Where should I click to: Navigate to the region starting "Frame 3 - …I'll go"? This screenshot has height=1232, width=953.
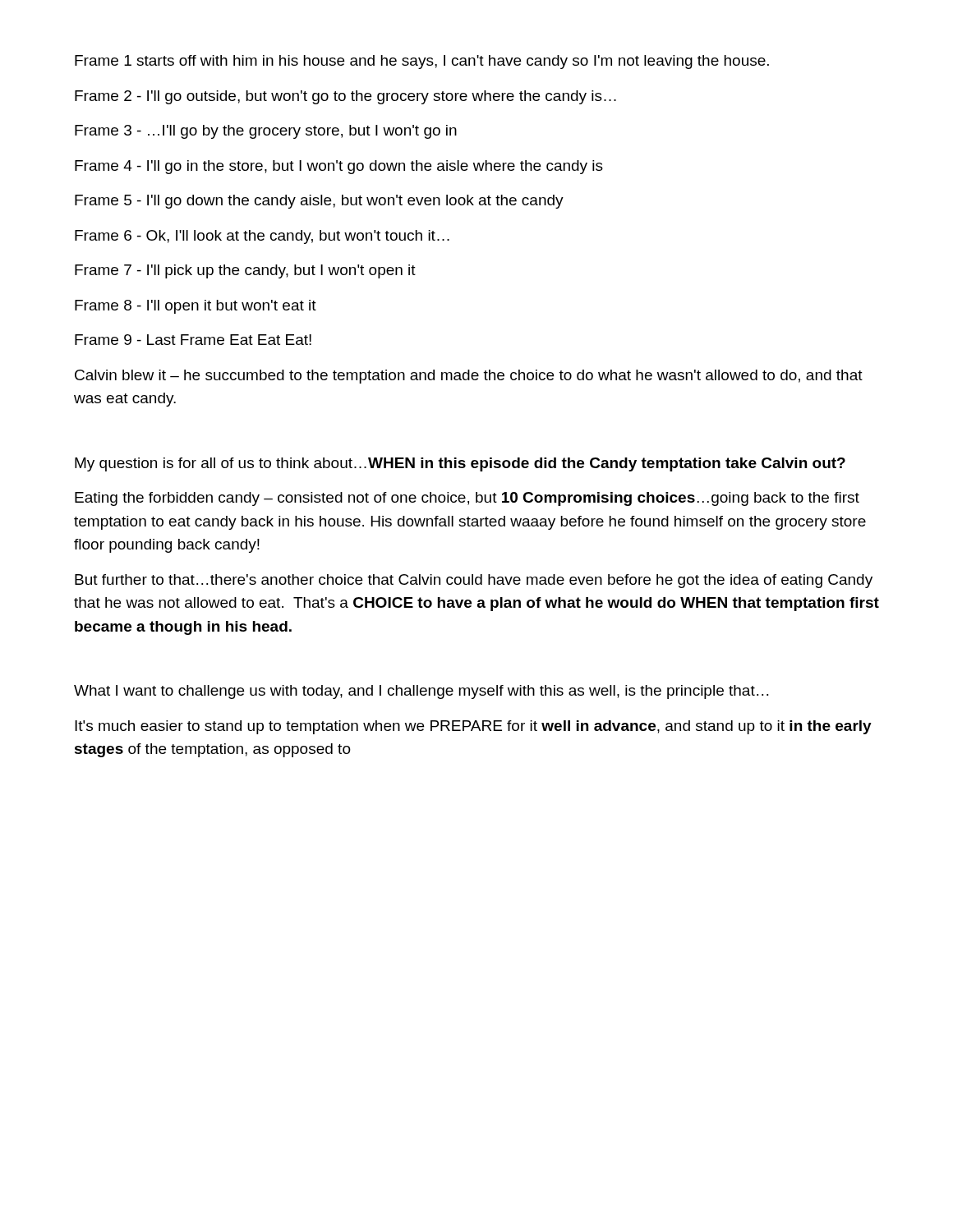point(266,130)
